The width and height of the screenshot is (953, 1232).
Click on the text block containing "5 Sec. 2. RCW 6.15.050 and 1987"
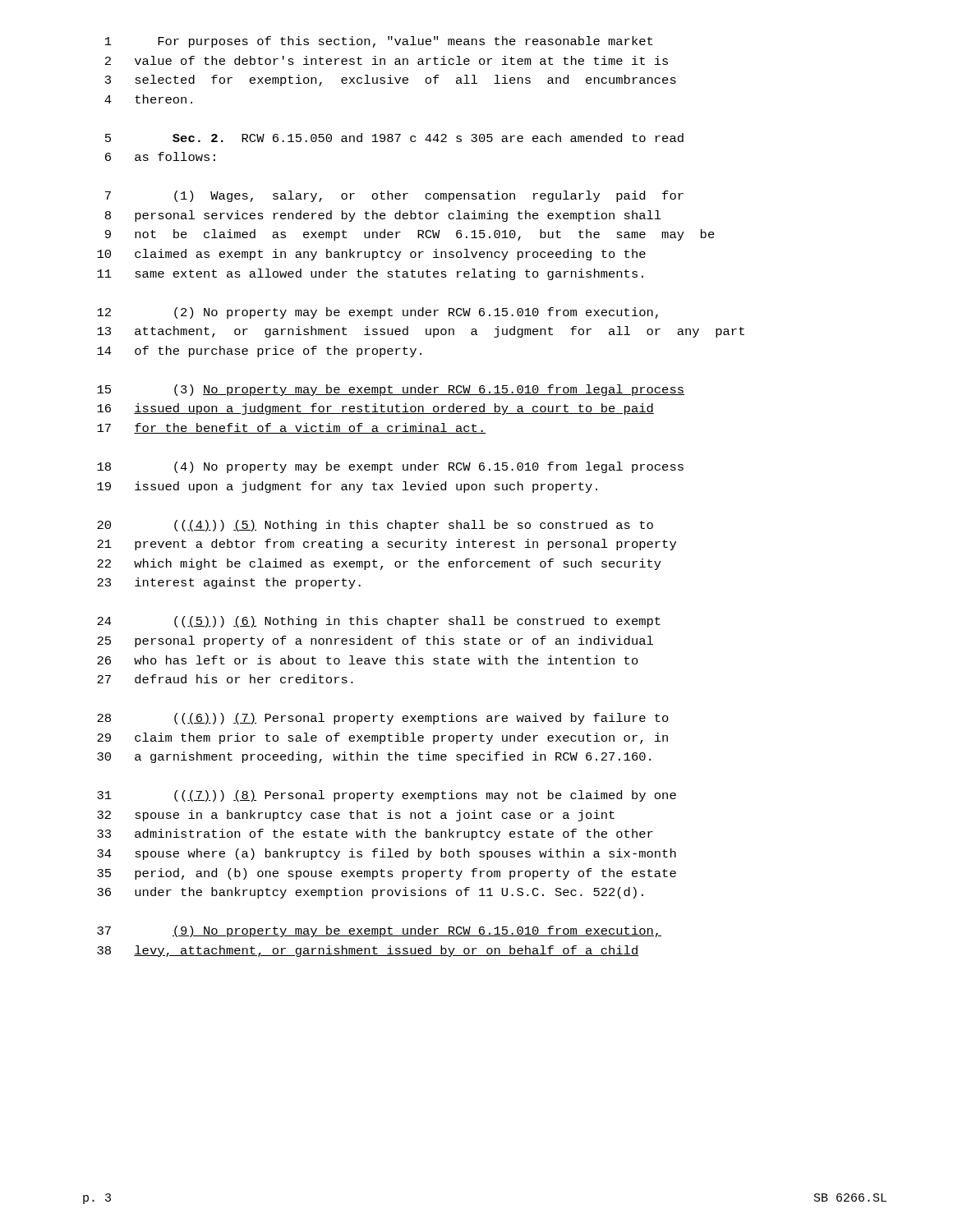pyautogui.click(x=485, y=149)
